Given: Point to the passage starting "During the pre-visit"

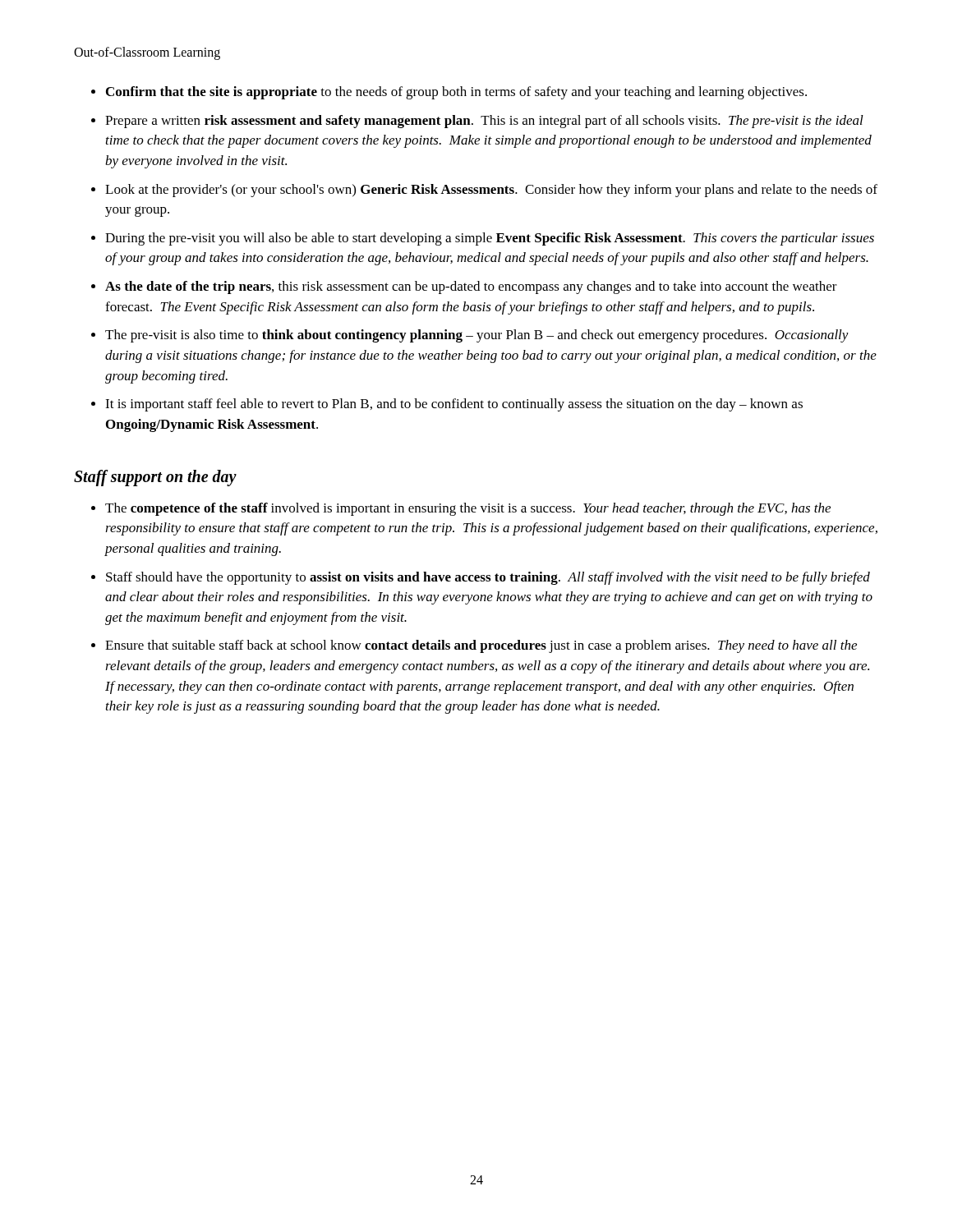Looking at the screenshot, I should click(x=490, y=248).
